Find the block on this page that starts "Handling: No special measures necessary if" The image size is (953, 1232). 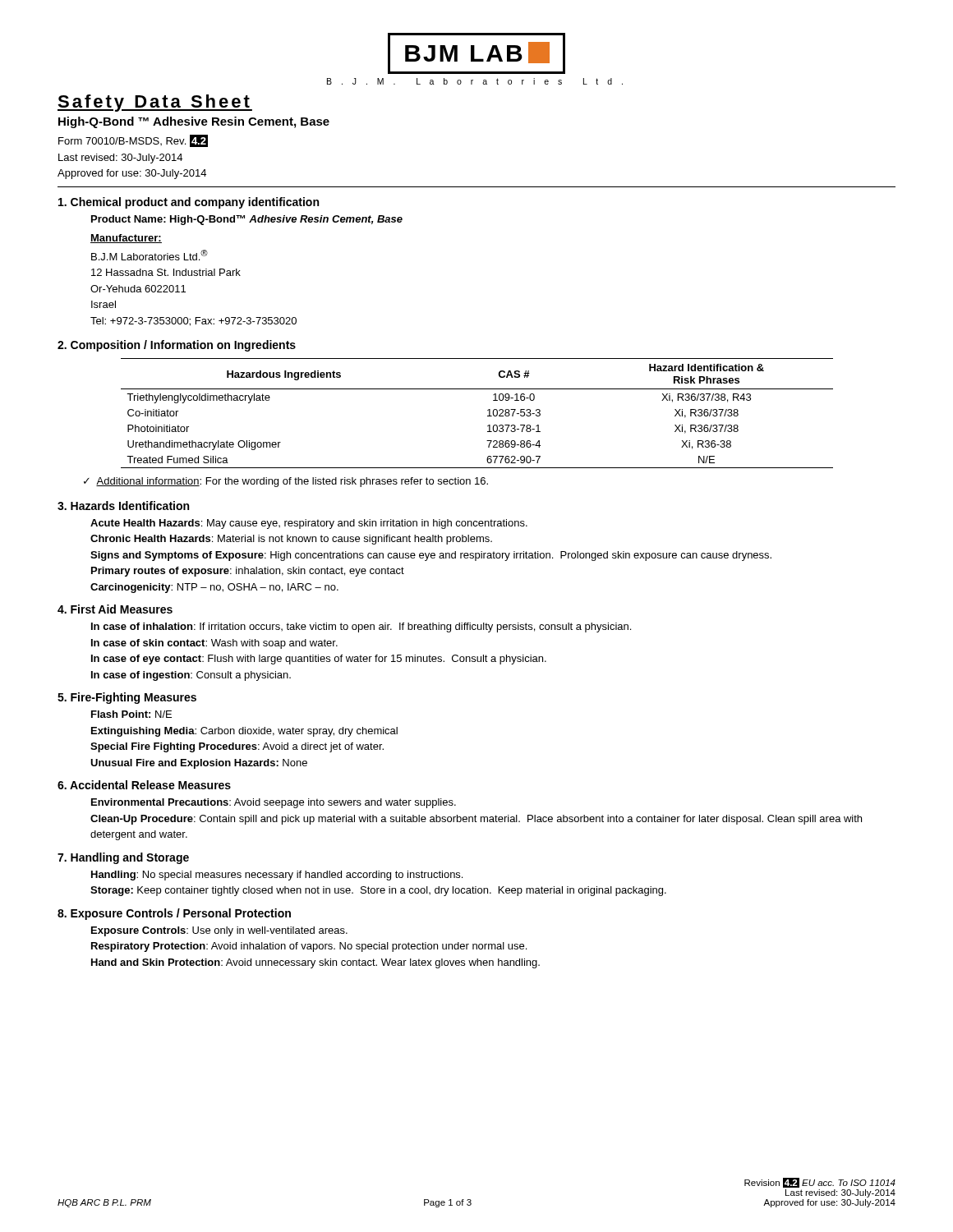coord(379,882)
